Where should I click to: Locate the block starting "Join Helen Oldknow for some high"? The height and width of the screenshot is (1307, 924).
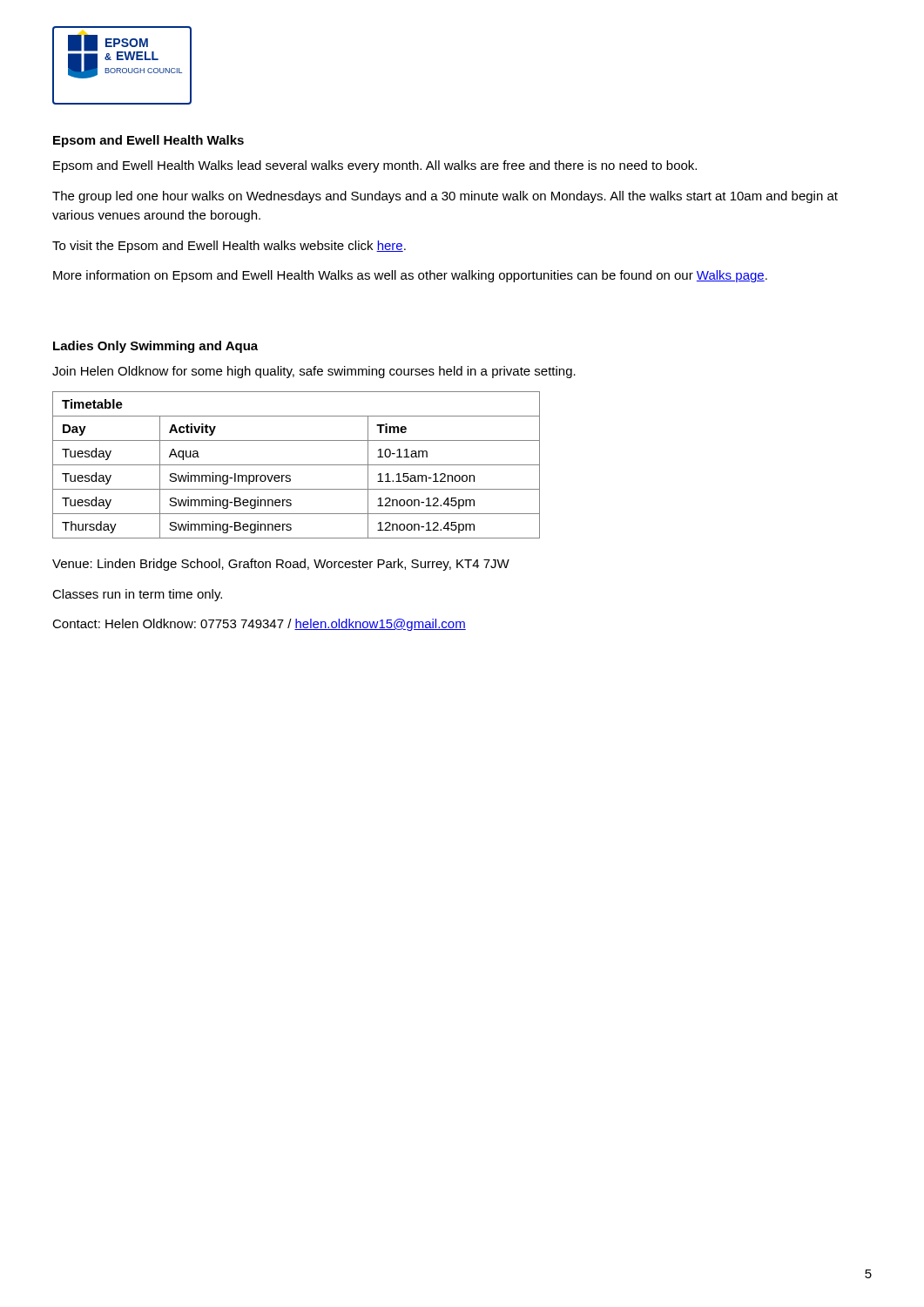pos(314,370)
